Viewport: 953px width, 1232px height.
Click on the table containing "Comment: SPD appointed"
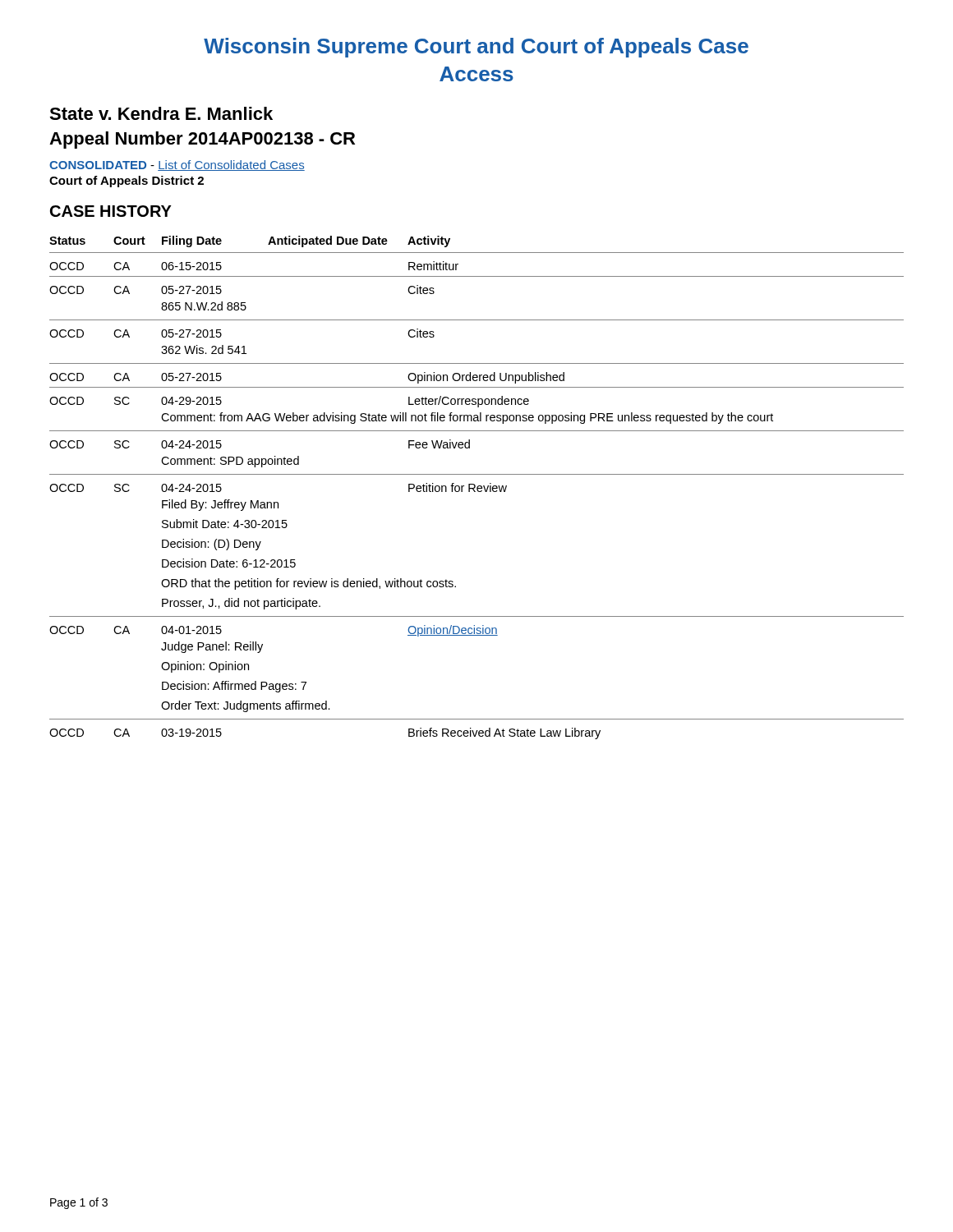[476, 485]
